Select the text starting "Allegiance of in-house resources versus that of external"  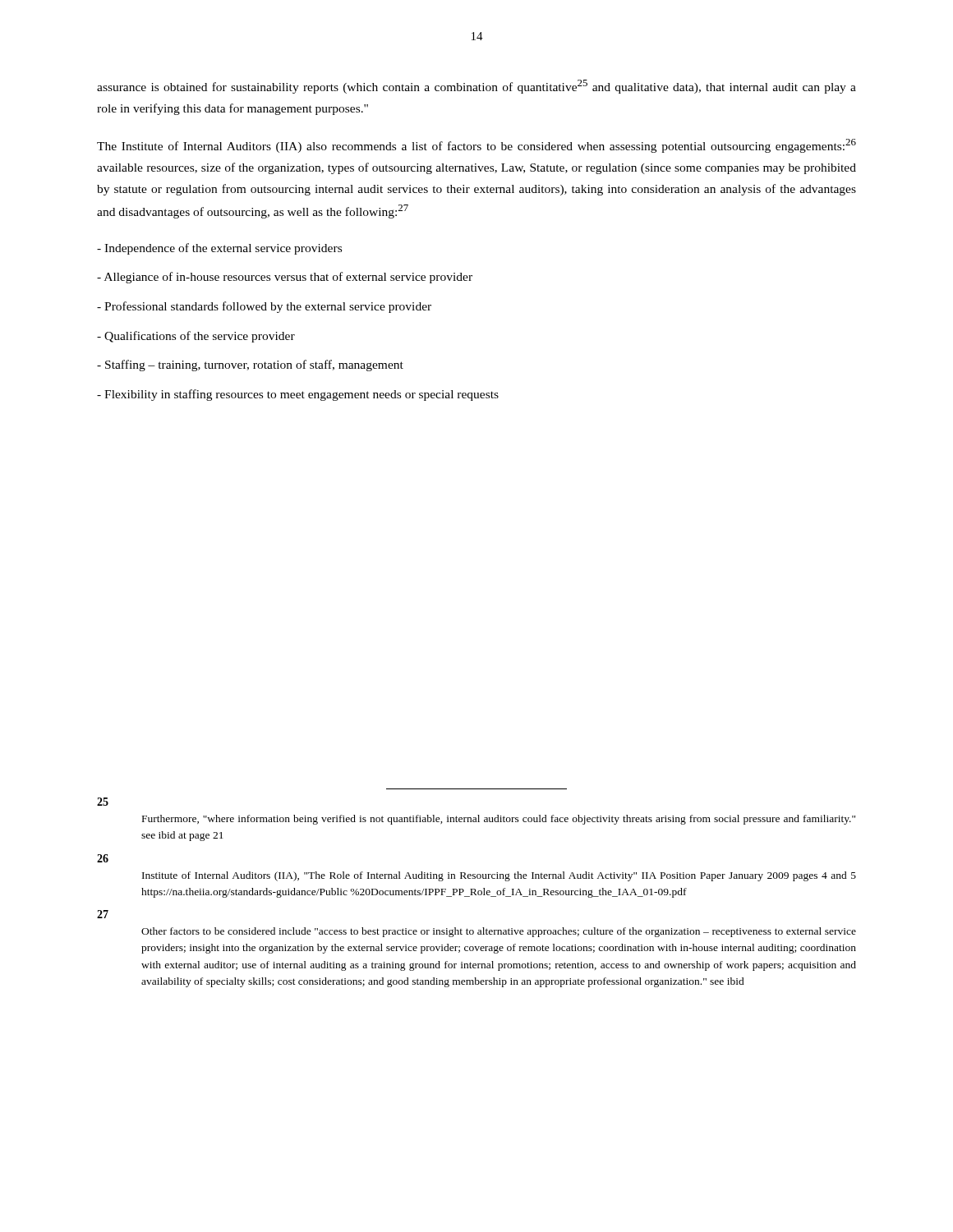coord(285,277)
